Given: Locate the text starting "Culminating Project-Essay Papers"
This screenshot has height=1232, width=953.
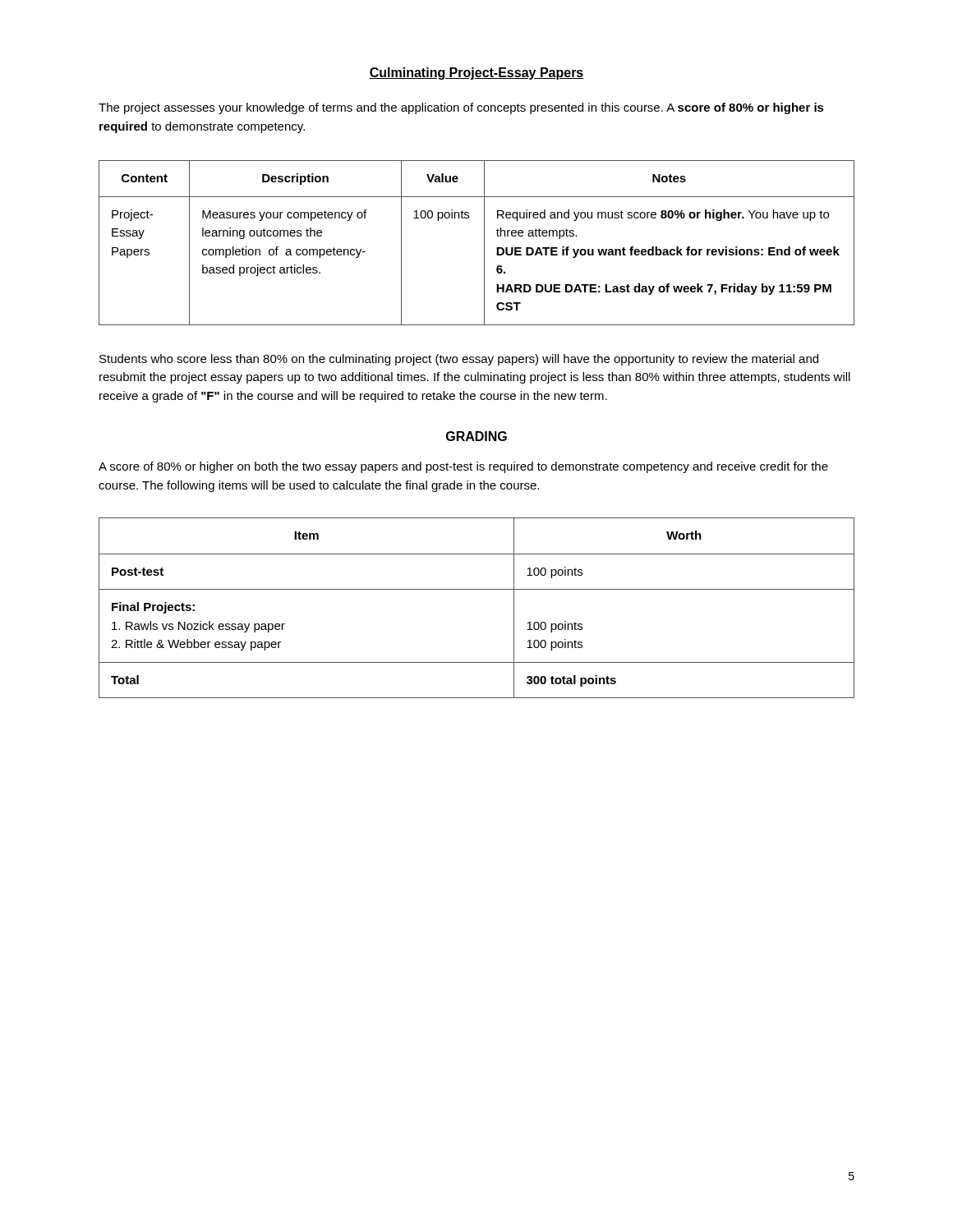Looking at the screenshot, I should 476,73.
